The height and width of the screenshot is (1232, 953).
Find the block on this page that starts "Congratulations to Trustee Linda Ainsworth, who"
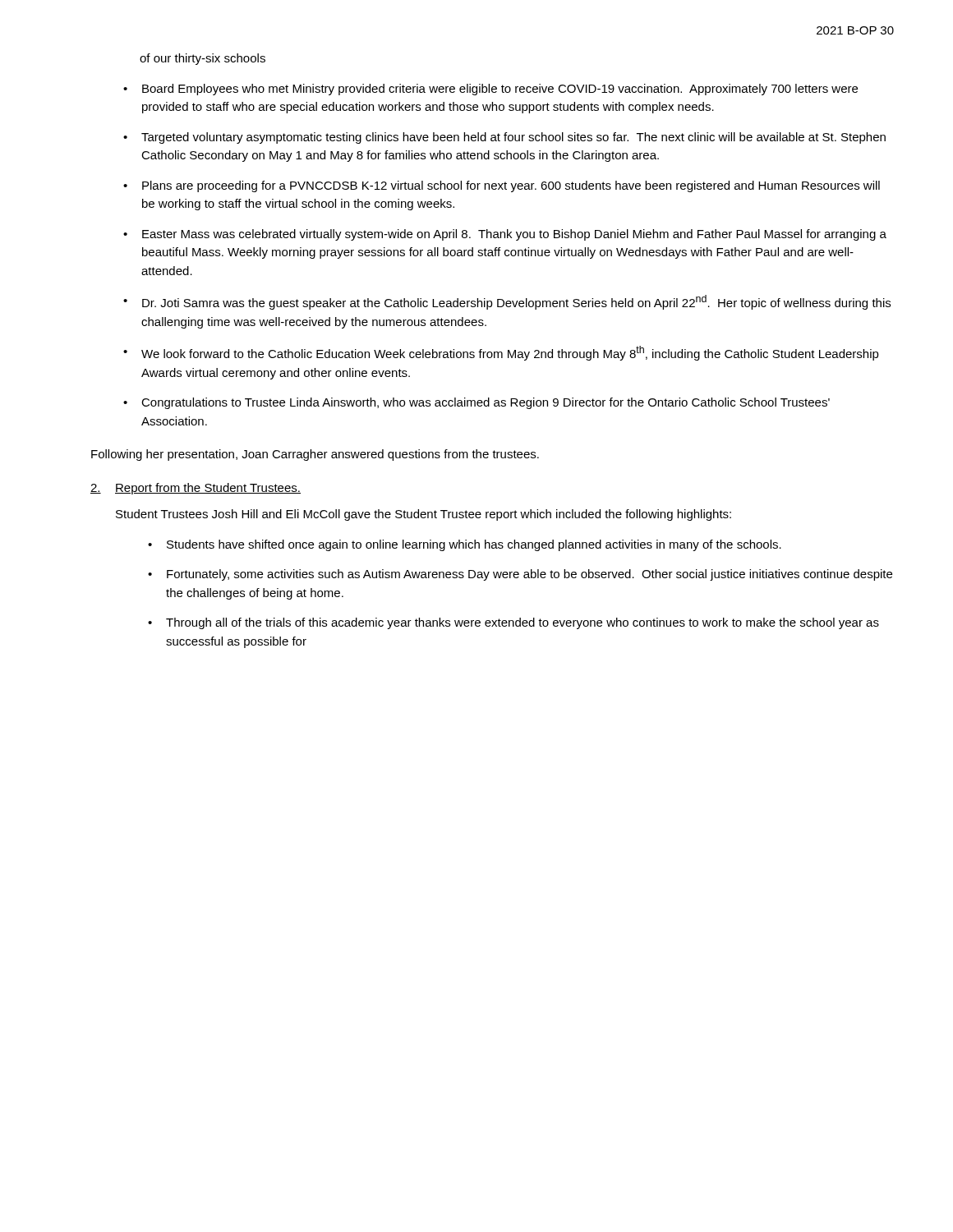coord(486,411)
